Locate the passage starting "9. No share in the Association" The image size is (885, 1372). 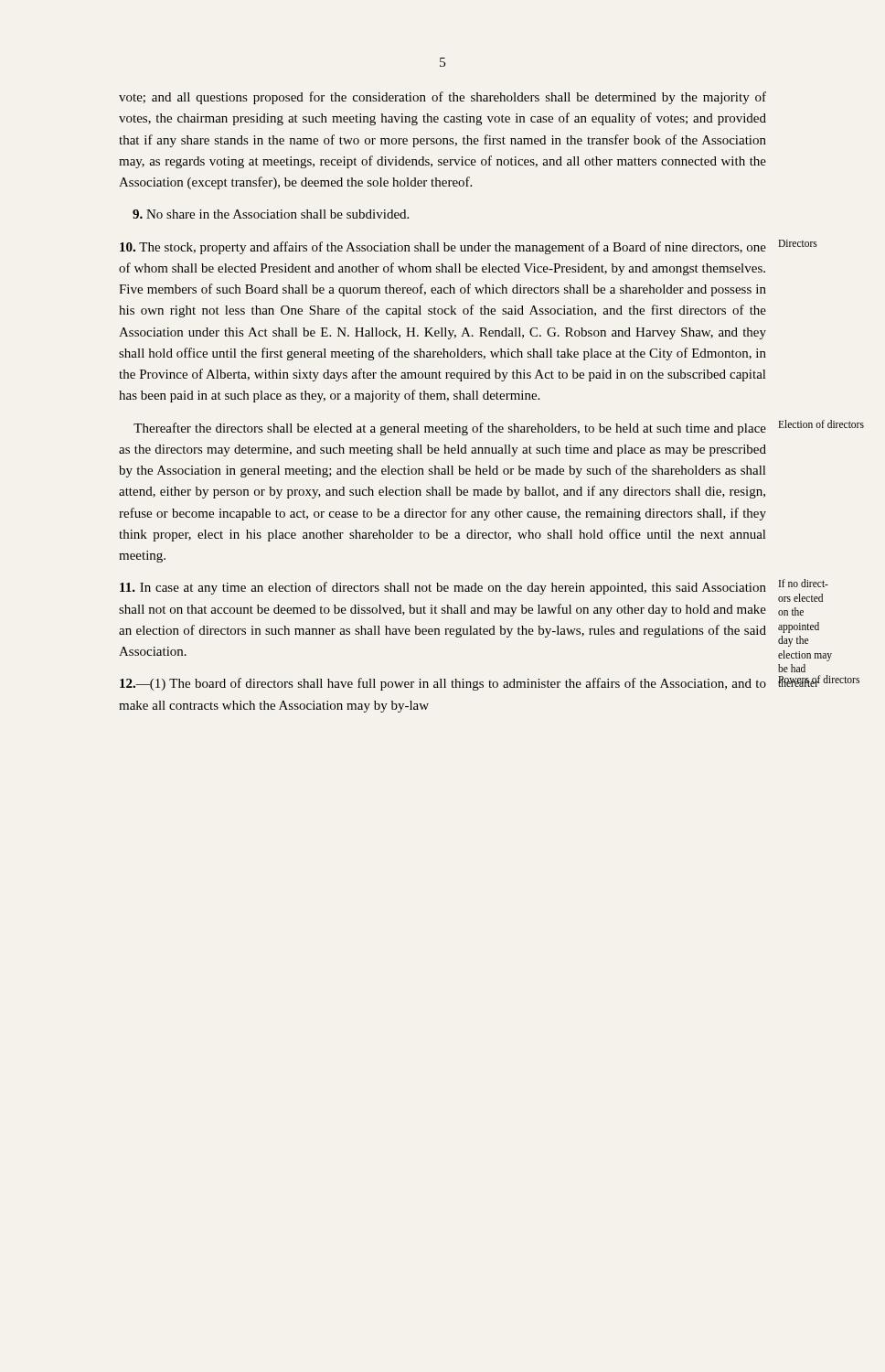click(264, 214)
